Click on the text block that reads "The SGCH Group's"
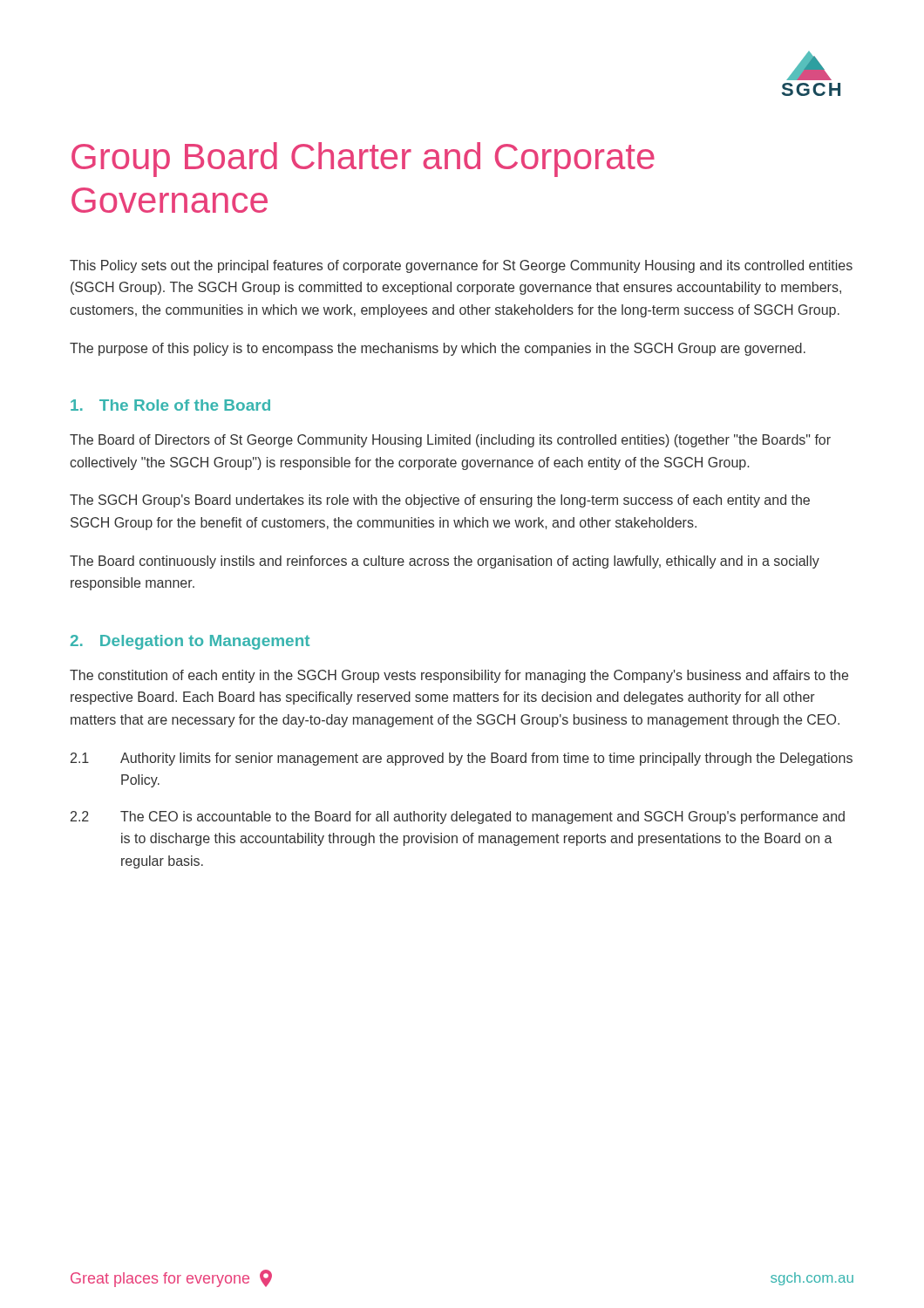This screenshot has width=924, height=1308. (x=440, y=512)
